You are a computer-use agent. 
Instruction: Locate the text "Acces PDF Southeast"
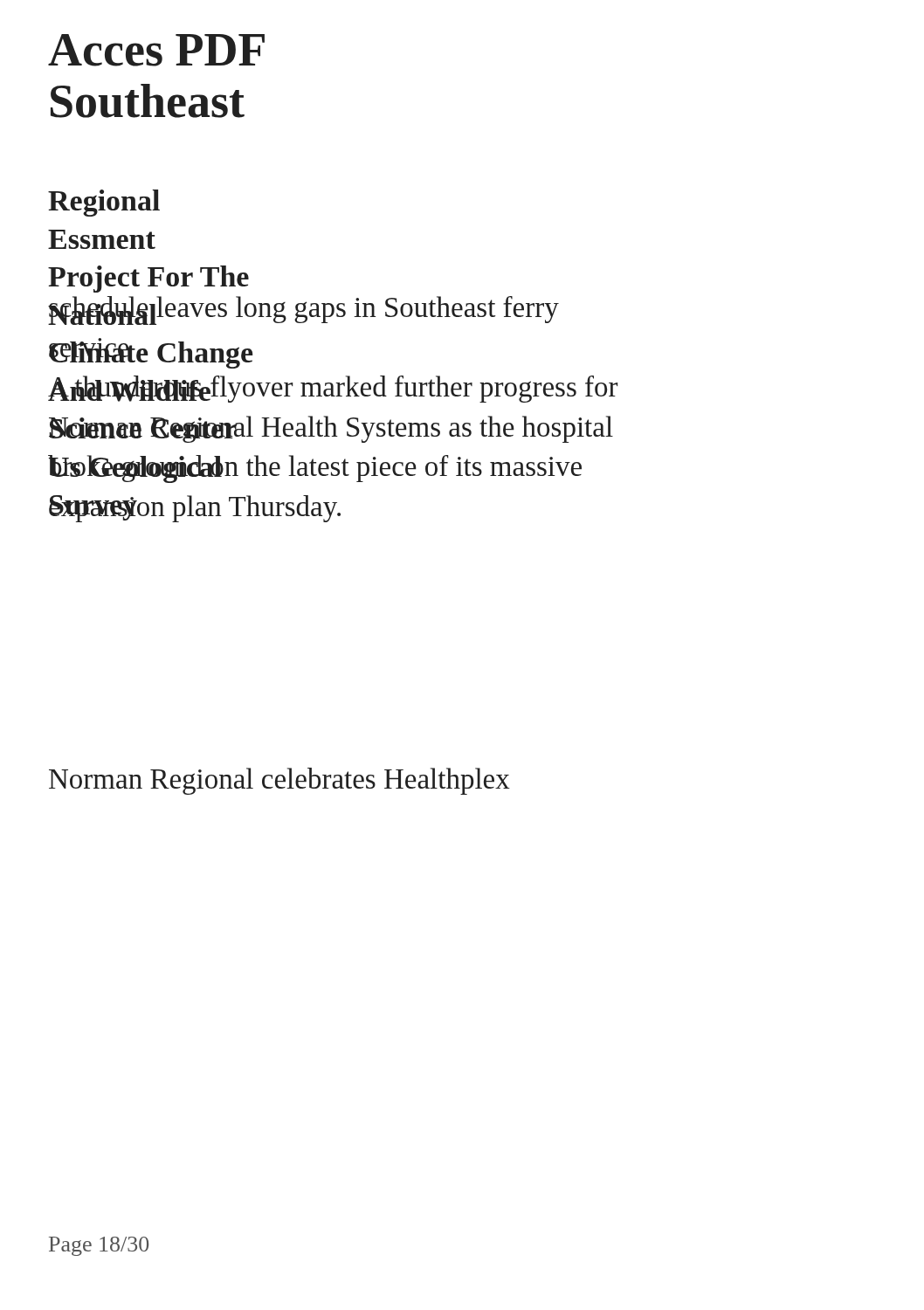[x=156, y=50]
